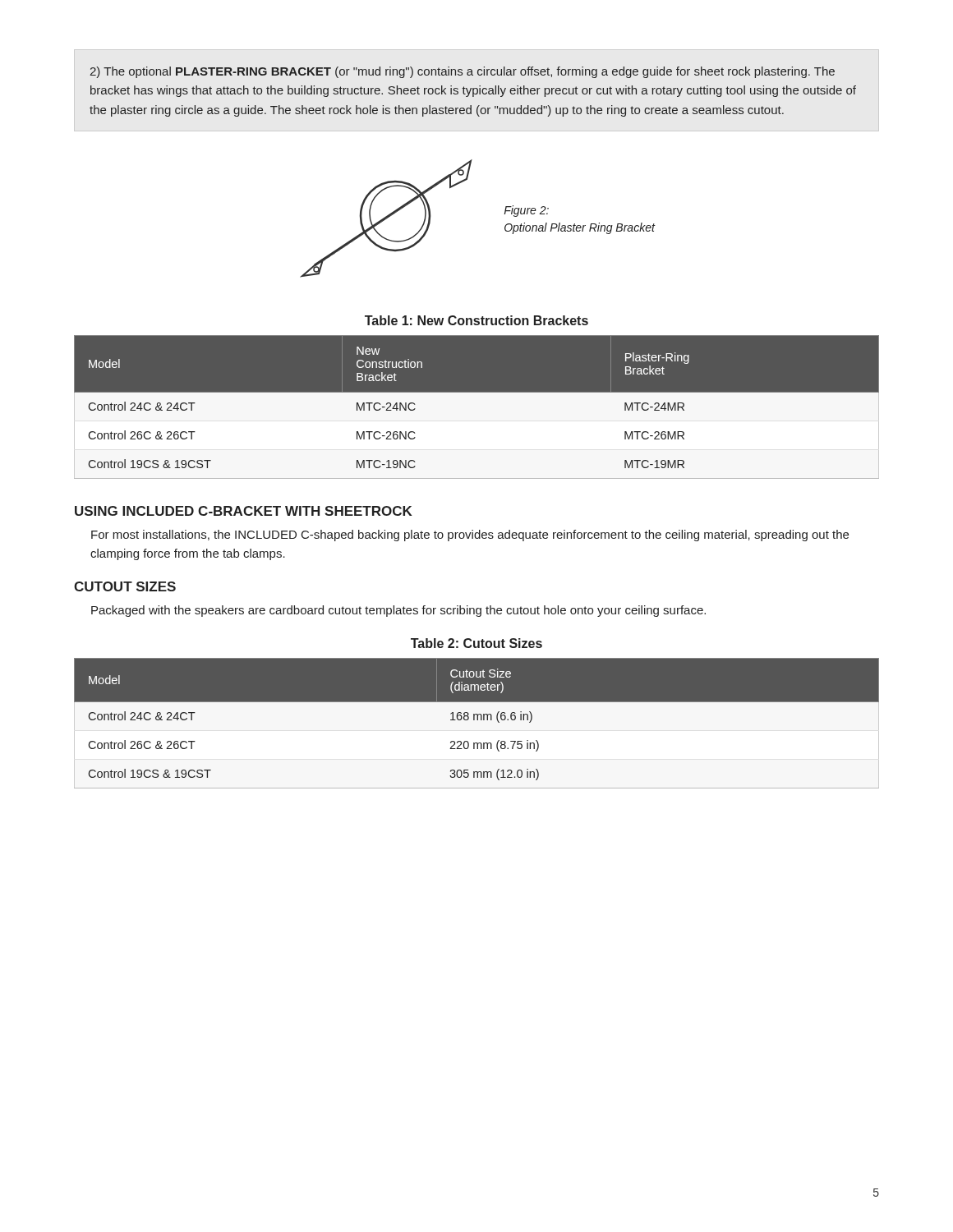Click on the region starting "Figure 2:Optional Plaster"

click(579, 219)
